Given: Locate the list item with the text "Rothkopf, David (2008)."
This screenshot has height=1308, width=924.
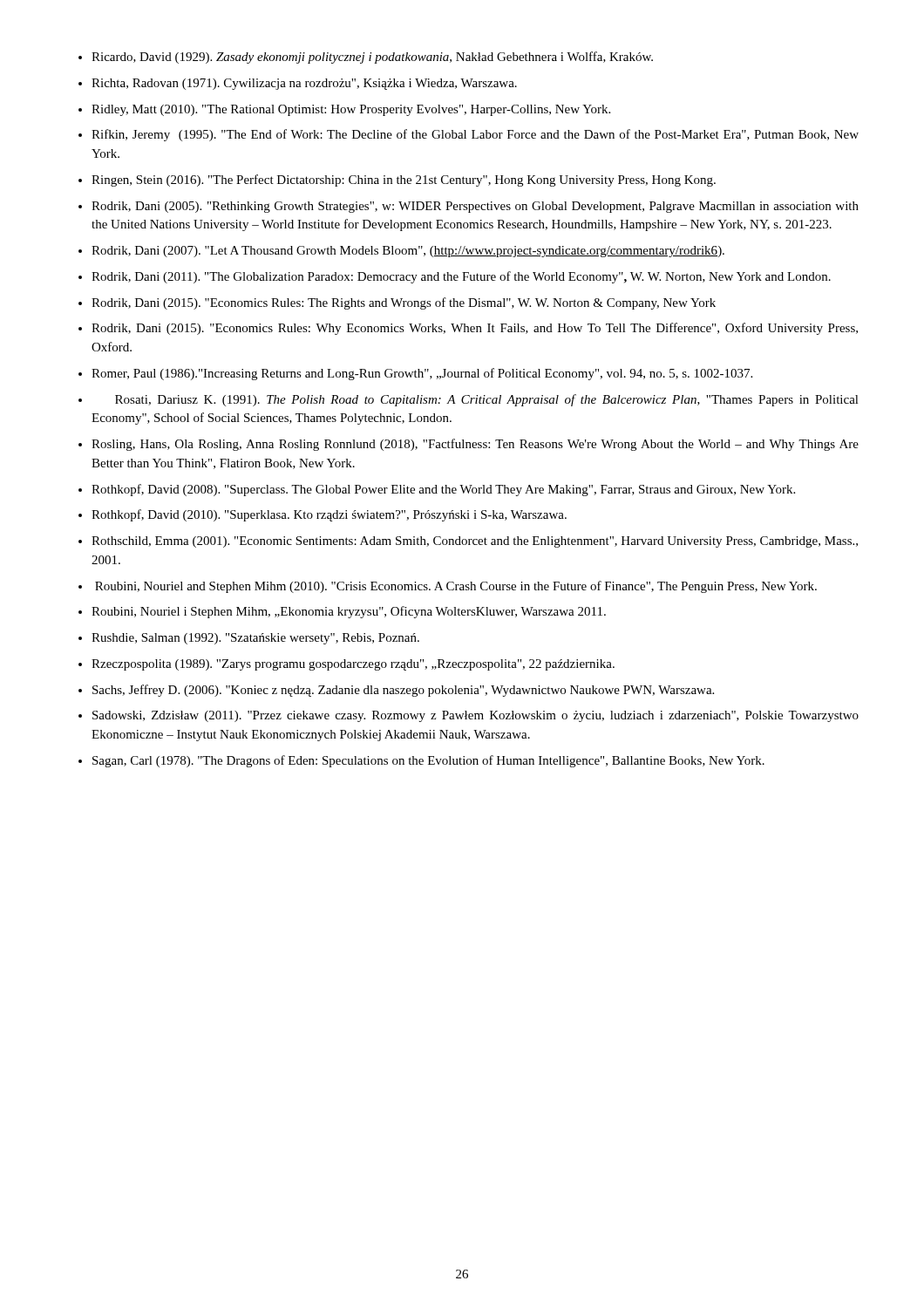Looking at the screenshot, I should tap(444, 489).
